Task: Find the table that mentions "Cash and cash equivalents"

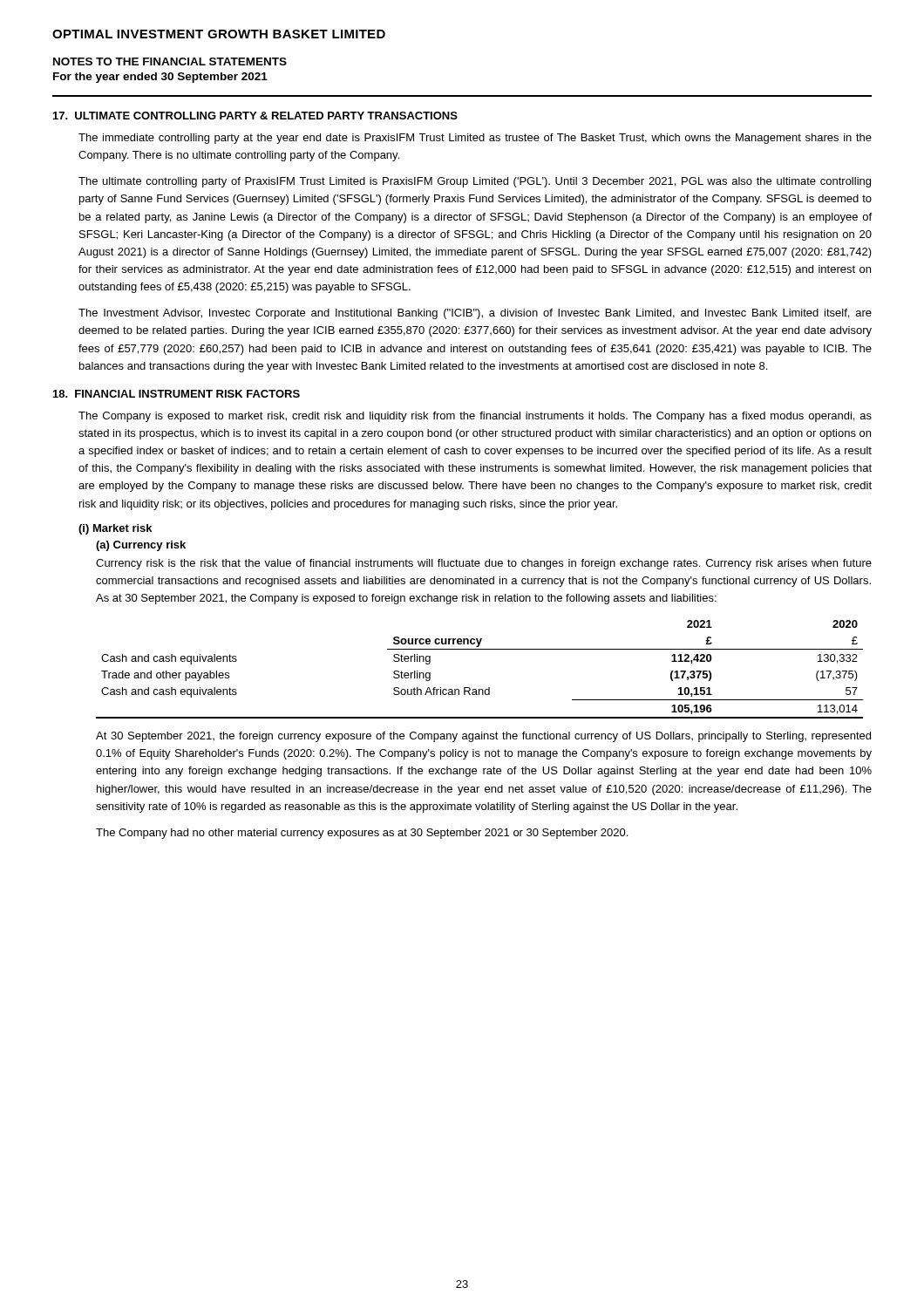Action: tap(462, 667)
